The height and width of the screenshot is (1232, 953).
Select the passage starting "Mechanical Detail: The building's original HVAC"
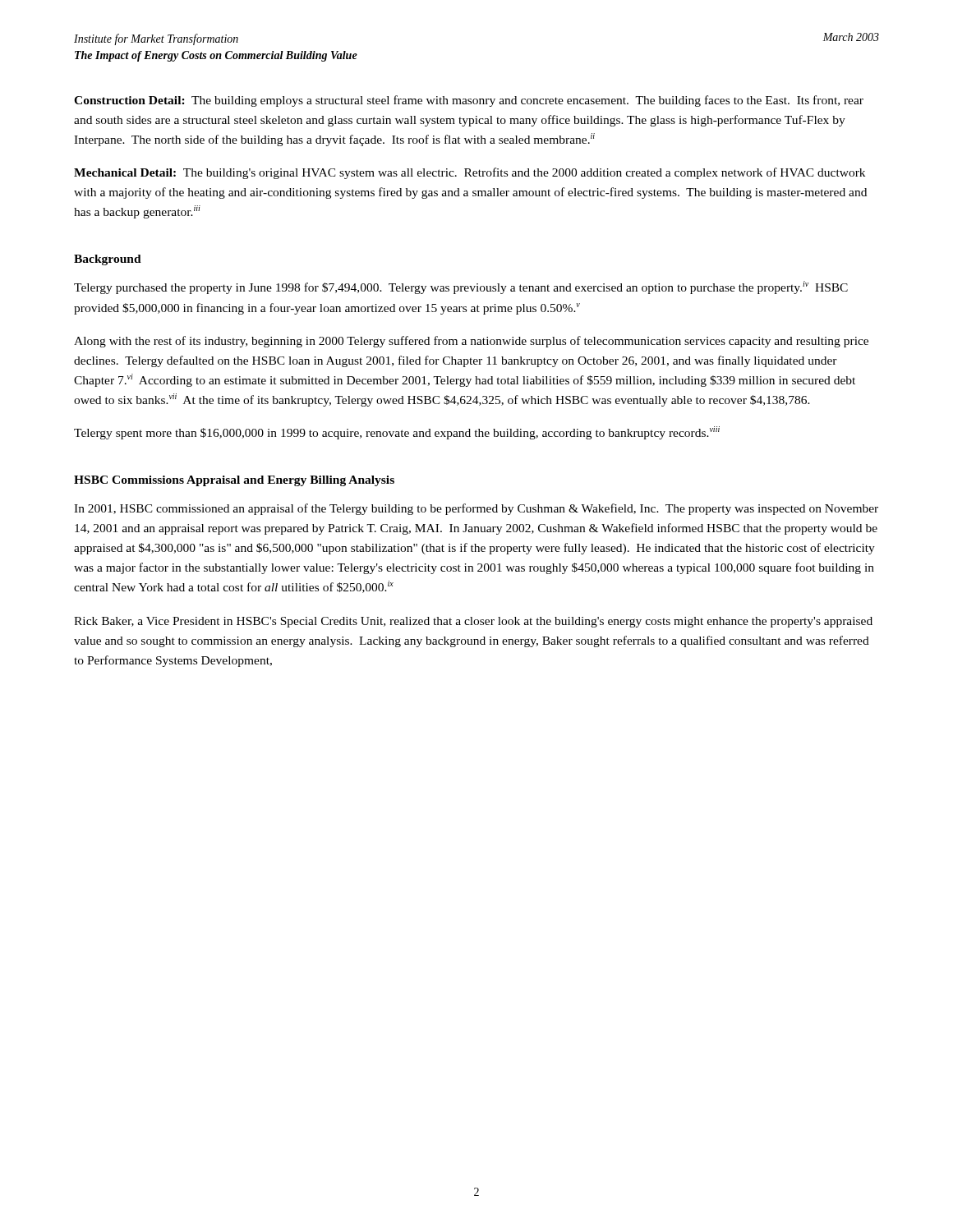[470, 192]
